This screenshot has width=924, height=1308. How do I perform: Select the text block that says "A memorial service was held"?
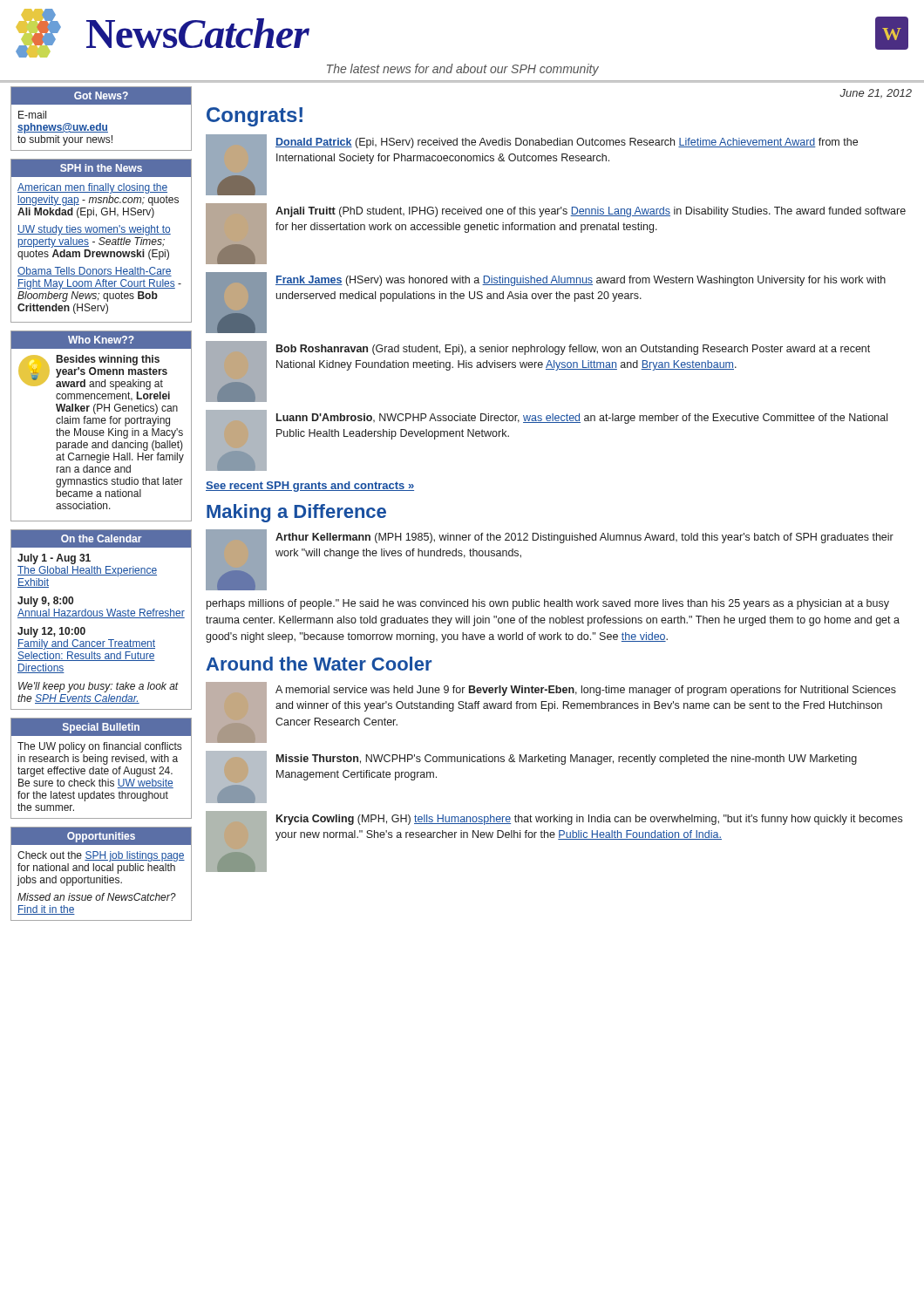click(586, 706)
